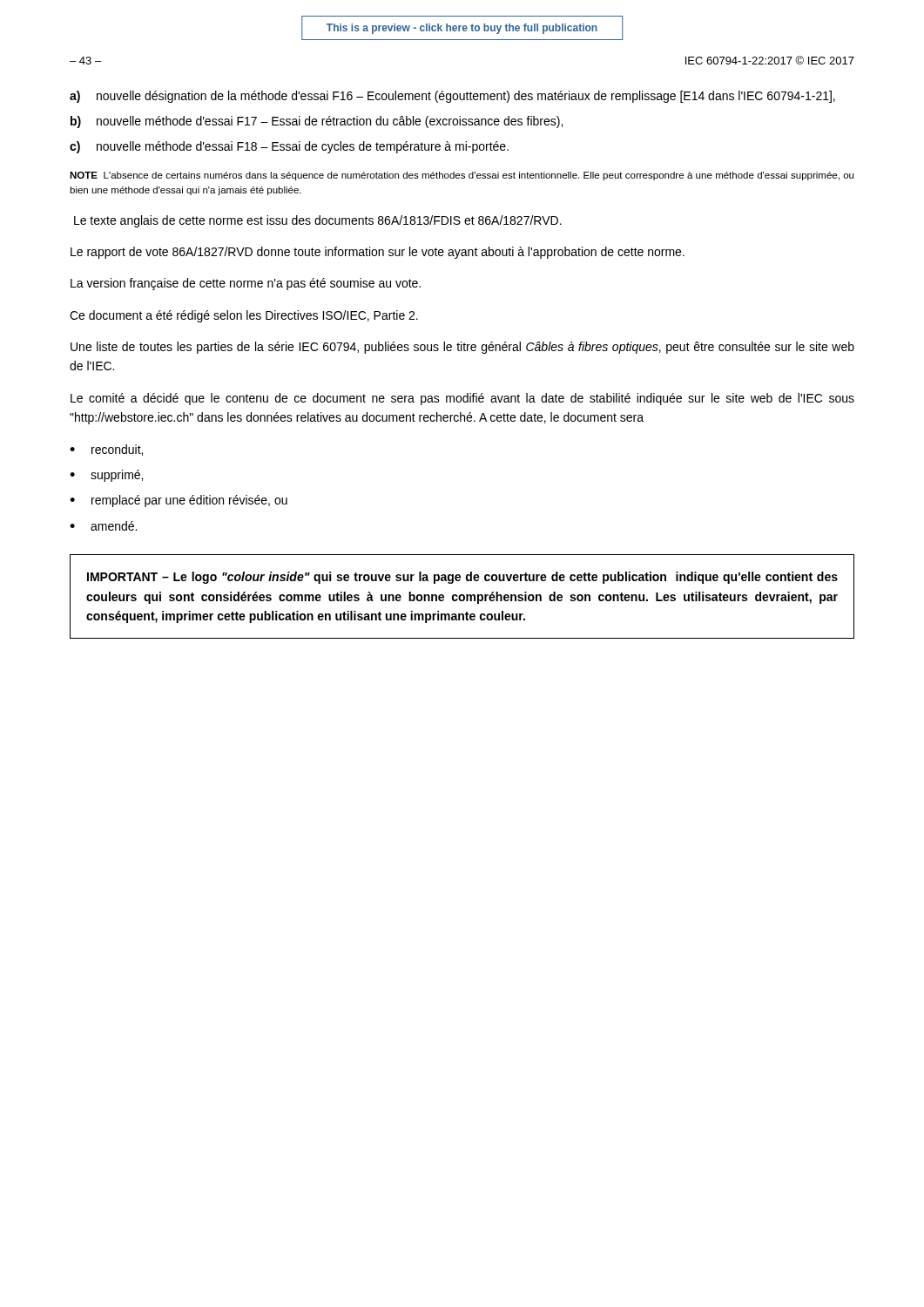
Task: Click where it says "• remplacé par une édition révisée, ou"
Action: click(x=179, y=501)
